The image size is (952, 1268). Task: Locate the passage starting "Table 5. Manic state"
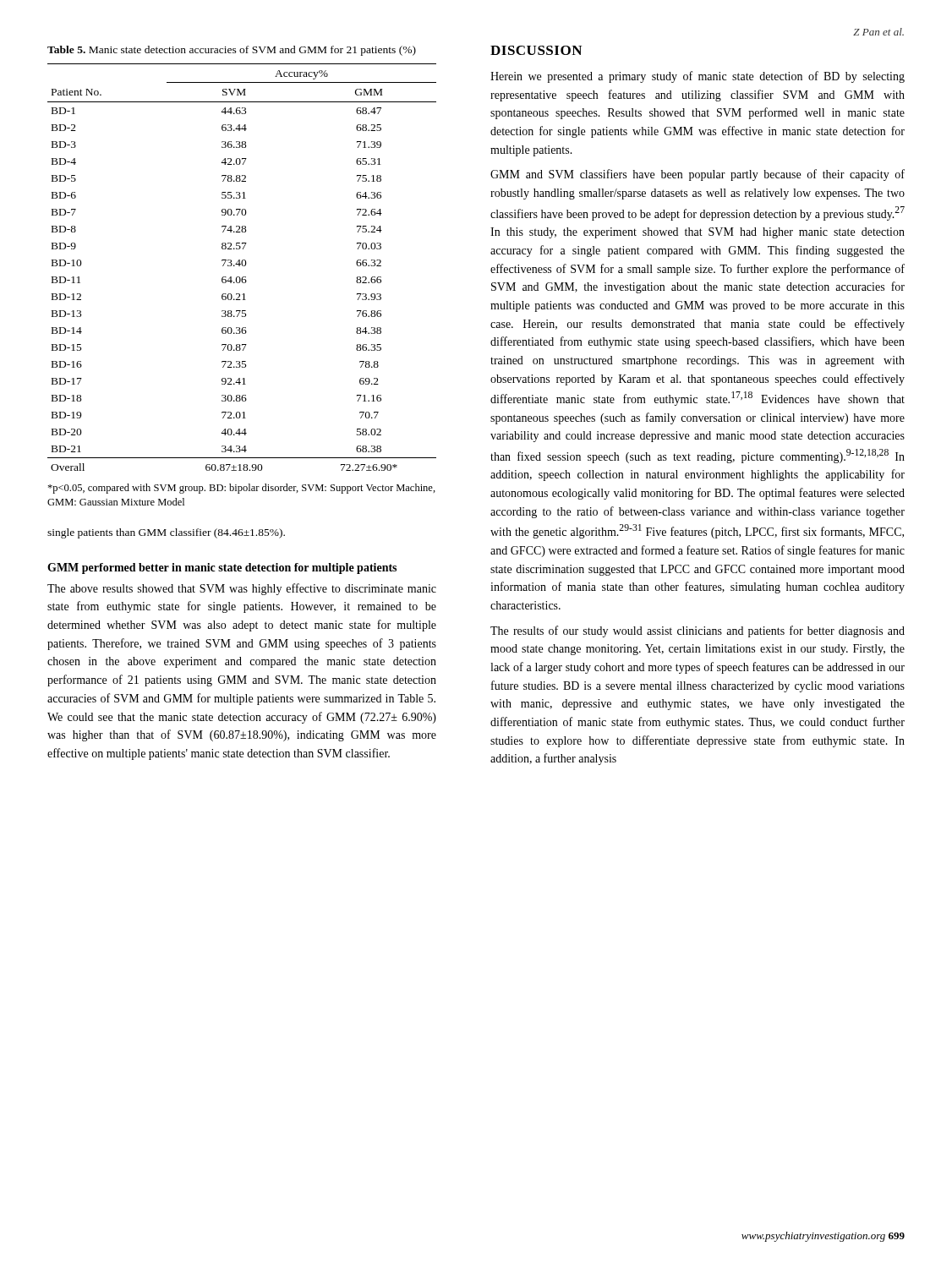pos(232,49)
